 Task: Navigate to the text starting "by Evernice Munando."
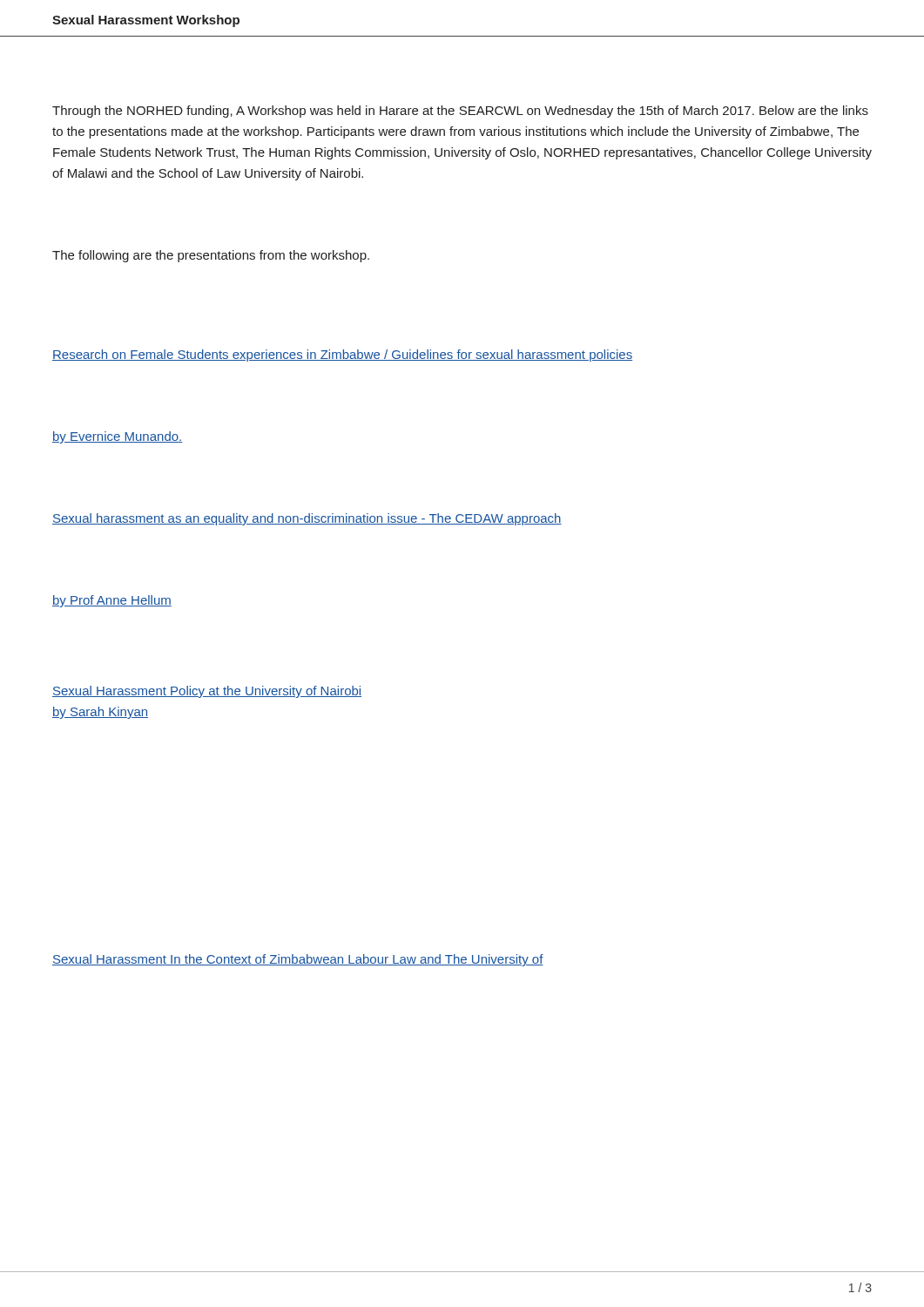117,436
